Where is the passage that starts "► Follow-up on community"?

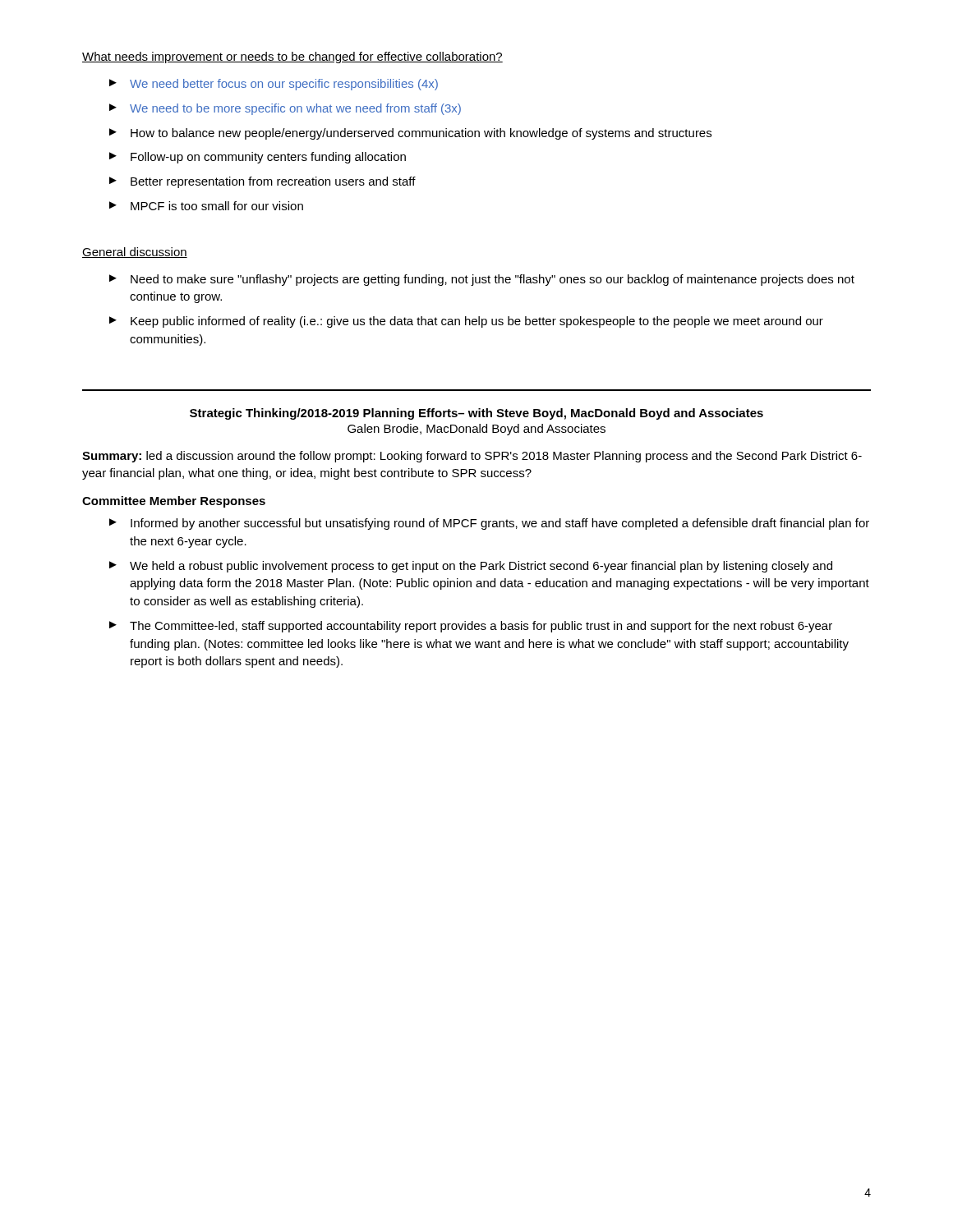tap(258, 158)
